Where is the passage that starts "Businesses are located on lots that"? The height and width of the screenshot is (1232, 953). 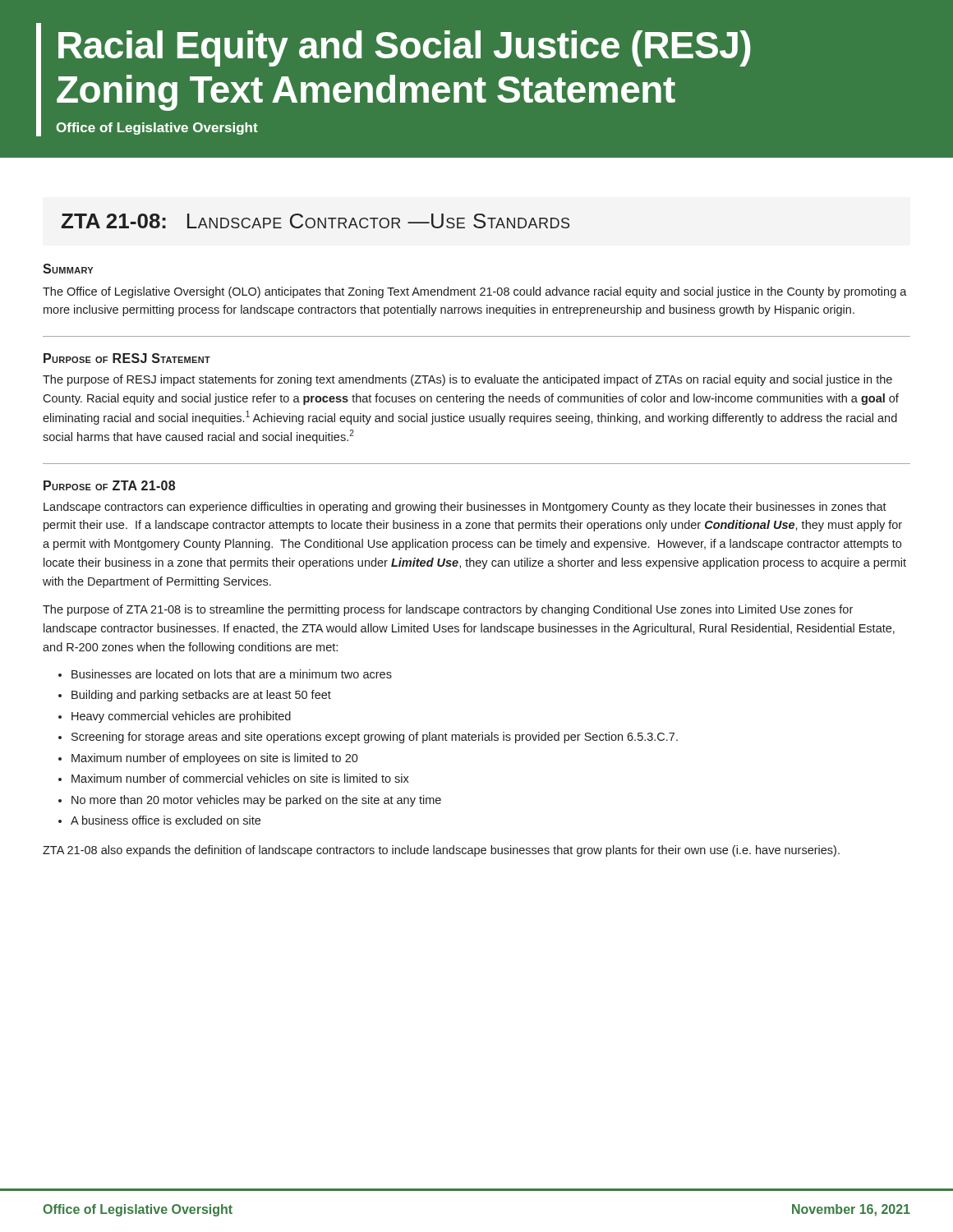[x=476, y=748]
